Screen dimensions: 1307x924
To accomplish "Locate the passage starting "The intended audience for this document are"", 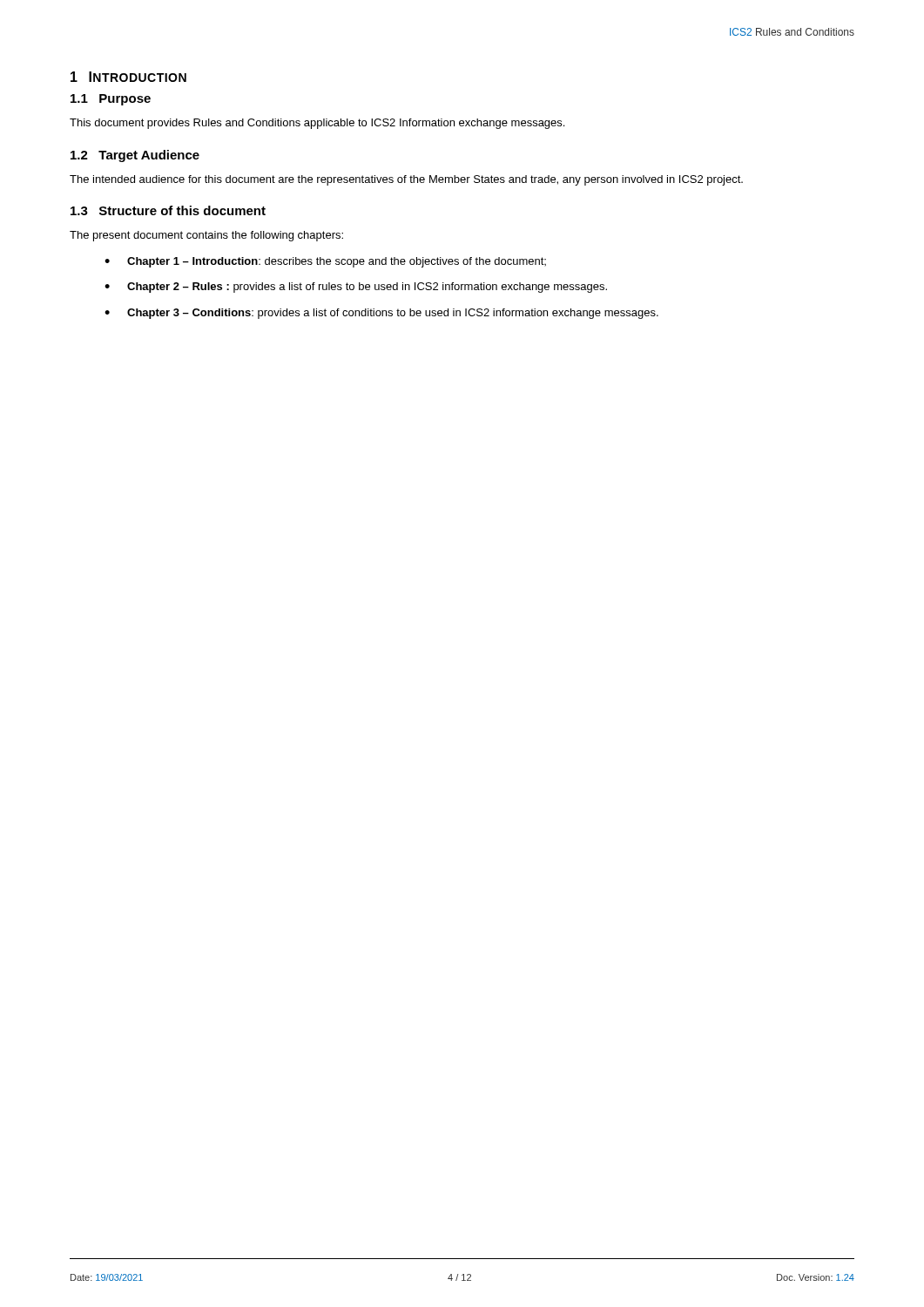I will click(407, 179).
